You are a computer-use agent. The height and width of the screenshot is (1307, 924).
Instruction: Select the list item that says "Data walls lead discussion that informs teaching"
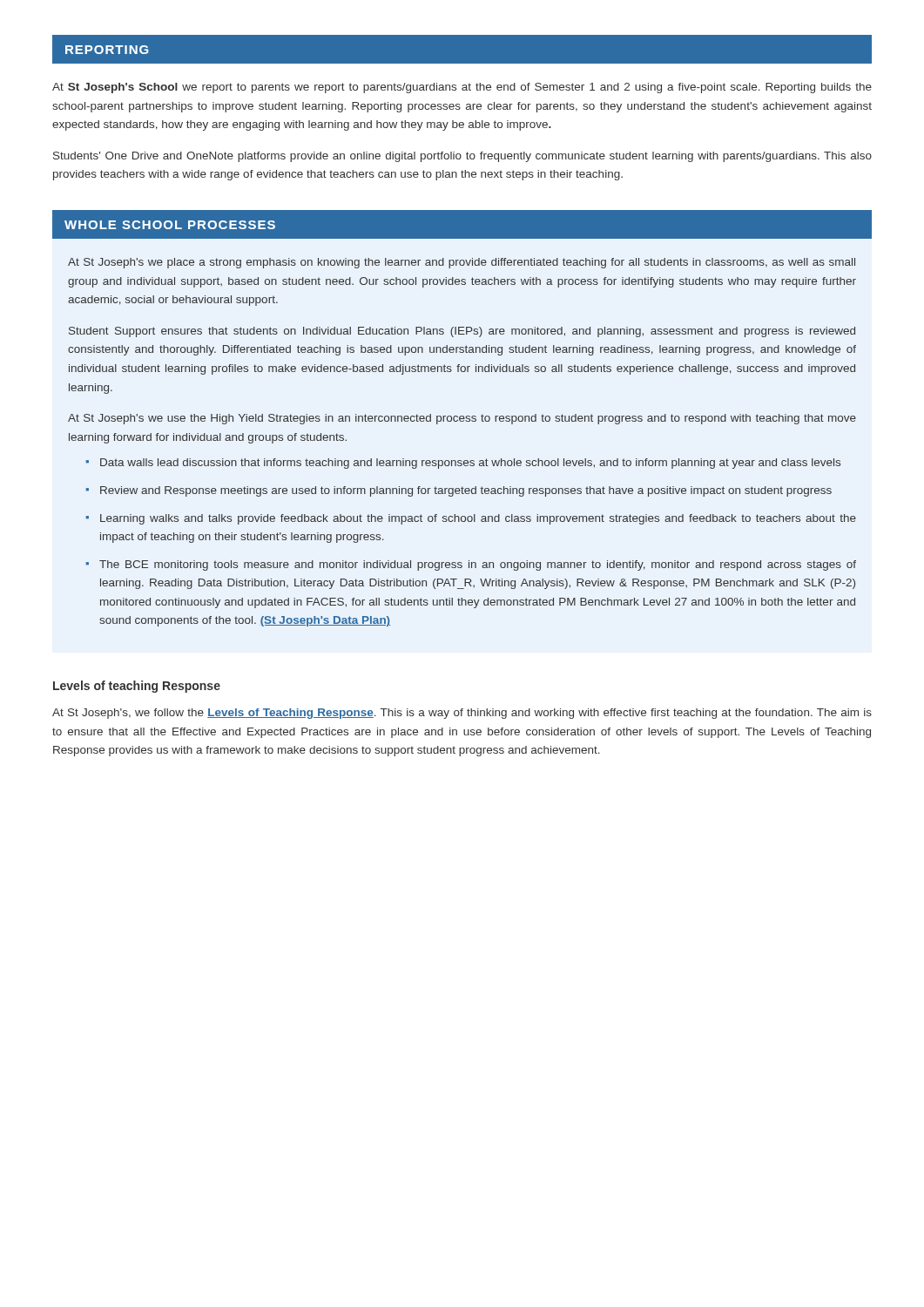tap(470, 463)
